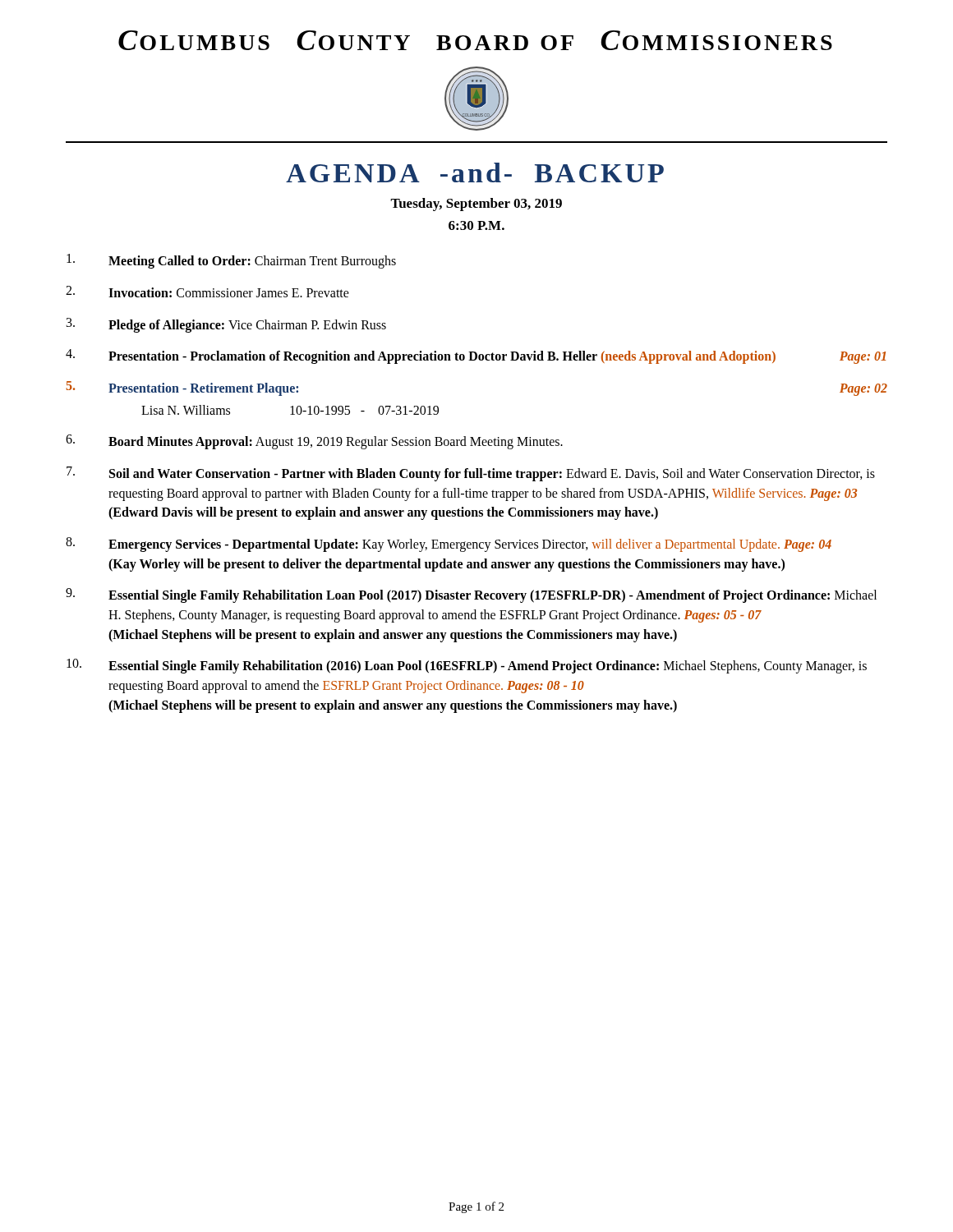Select the text starting "4. Presentation - Proclamation of"
The width and height of the screenshot is (953, 1232).
point(476,357)
